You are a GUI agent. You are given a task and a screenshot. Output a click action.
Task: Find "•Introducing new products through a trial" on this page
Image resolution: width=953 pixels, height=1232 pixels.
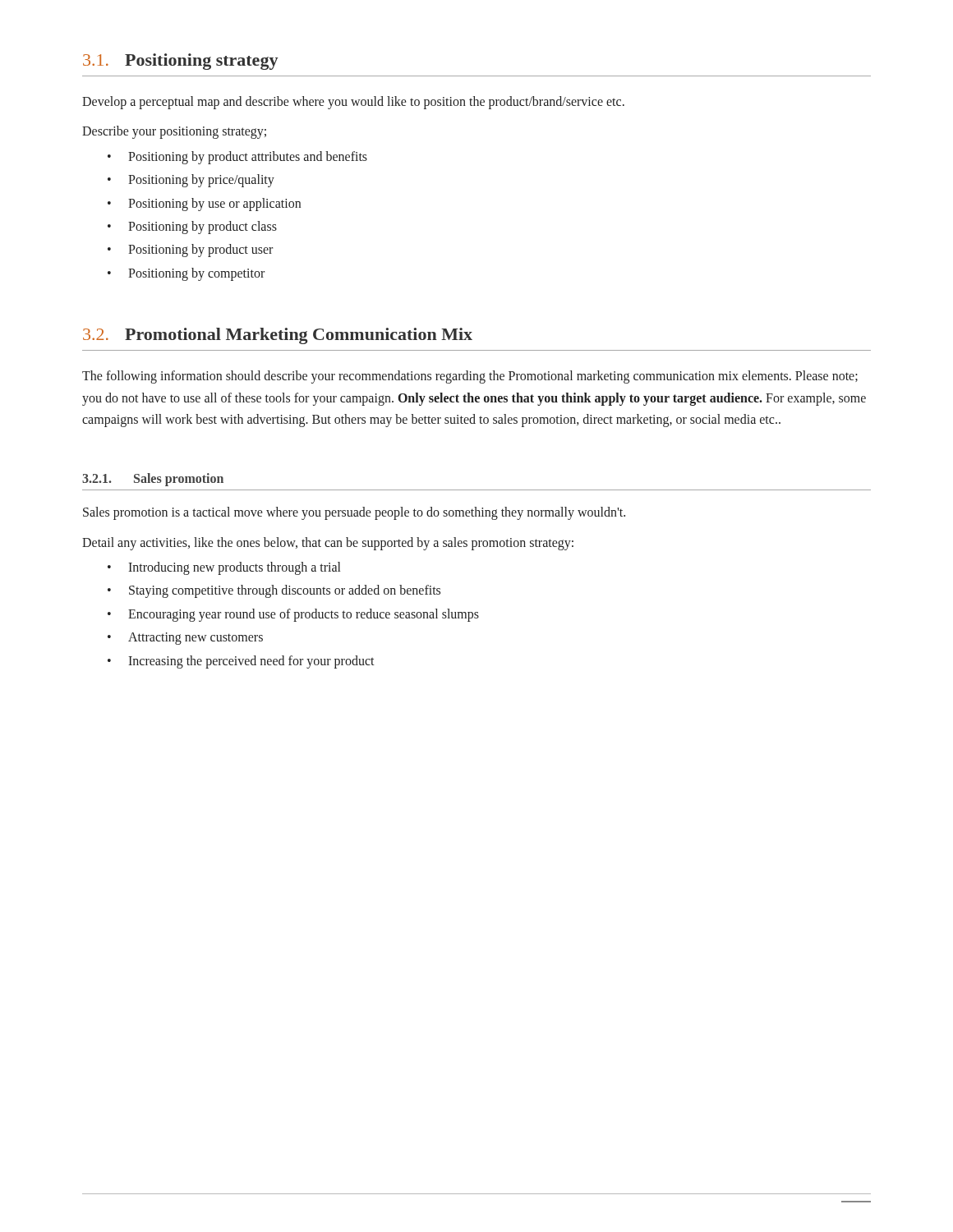[224, 568]
